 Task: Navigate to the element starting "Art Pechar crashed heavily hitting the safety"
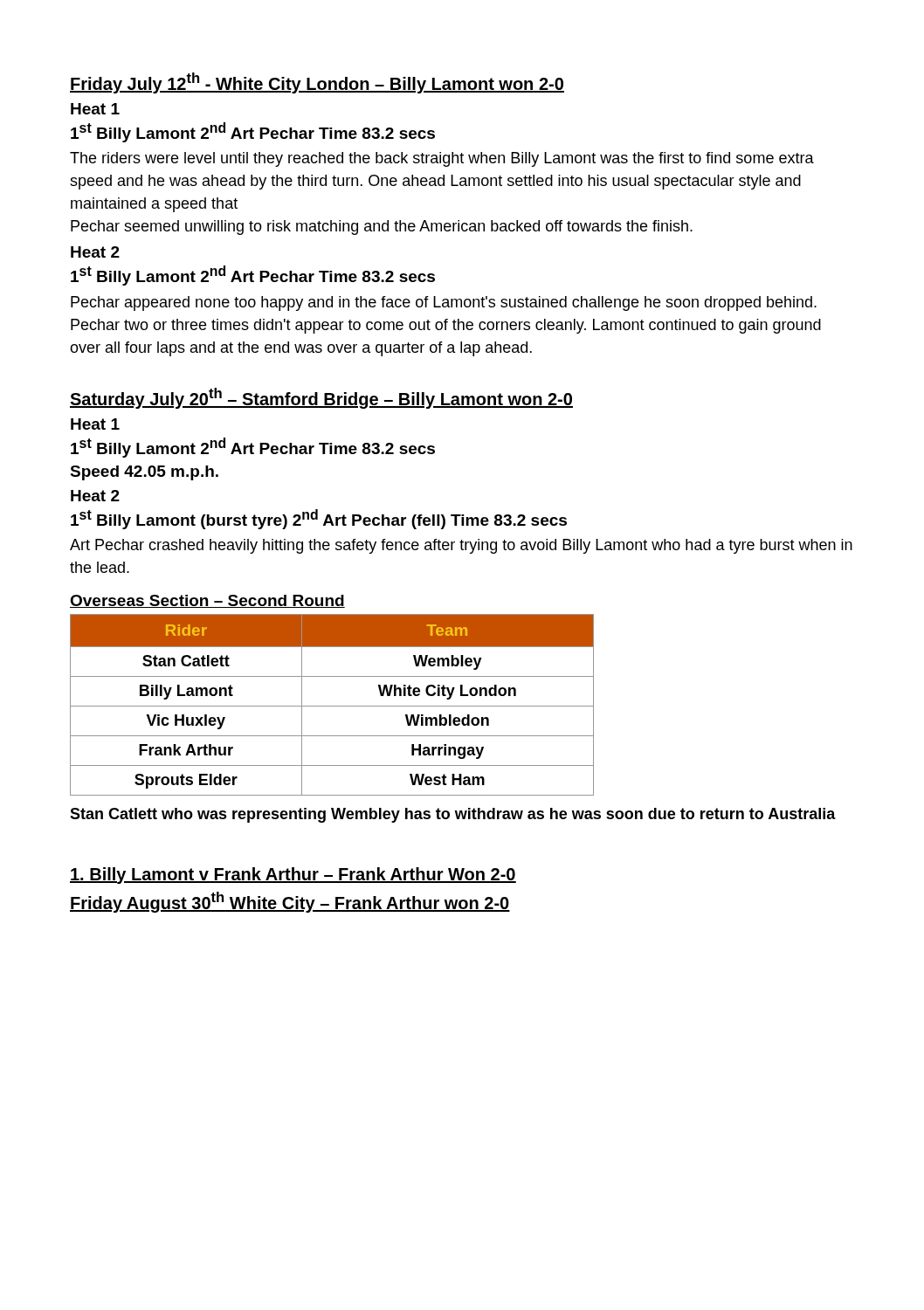pyautogui.click(x=461, y=557)
